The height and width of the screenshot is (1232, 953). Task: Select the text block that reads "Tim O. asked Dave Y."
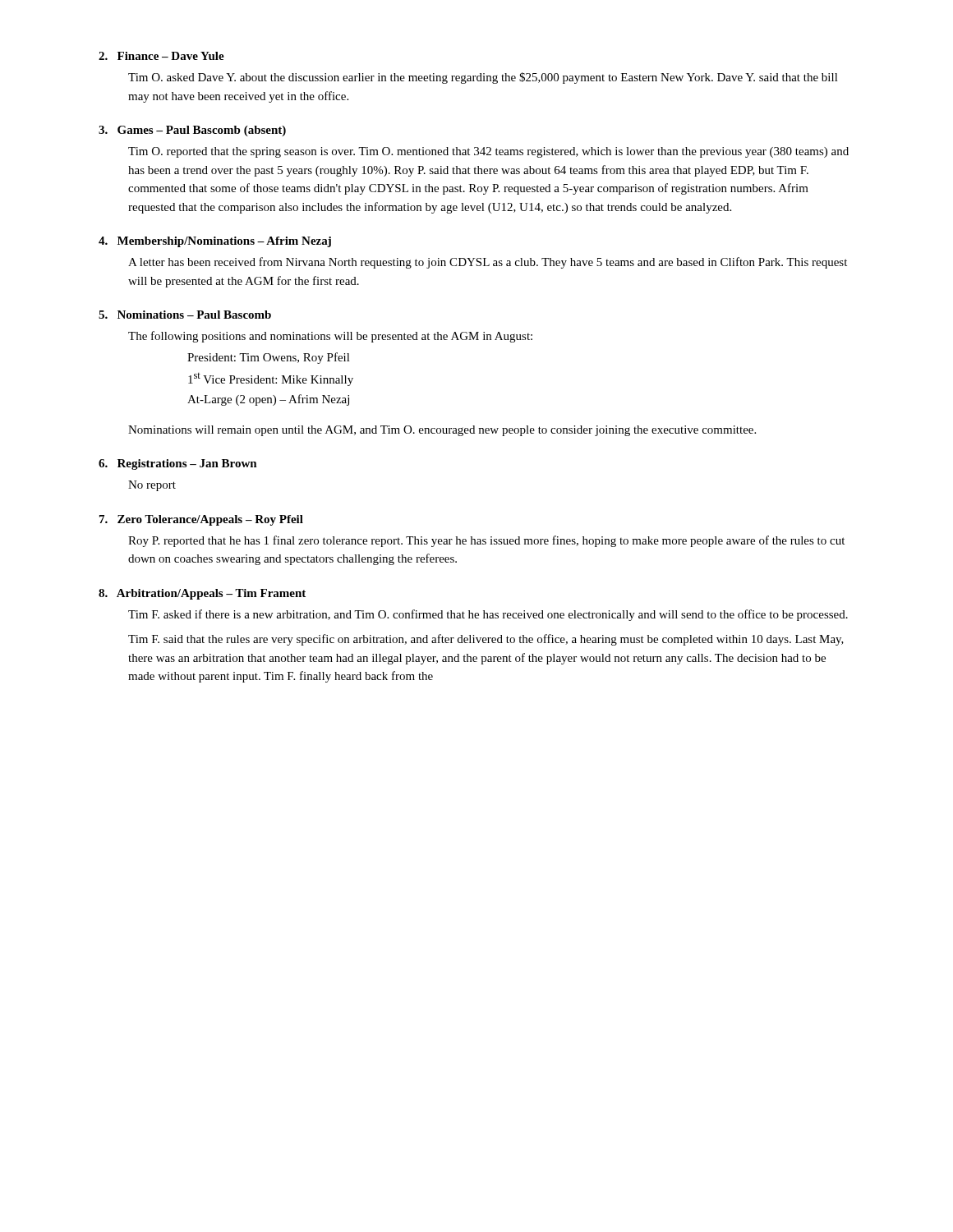[491, 87]
